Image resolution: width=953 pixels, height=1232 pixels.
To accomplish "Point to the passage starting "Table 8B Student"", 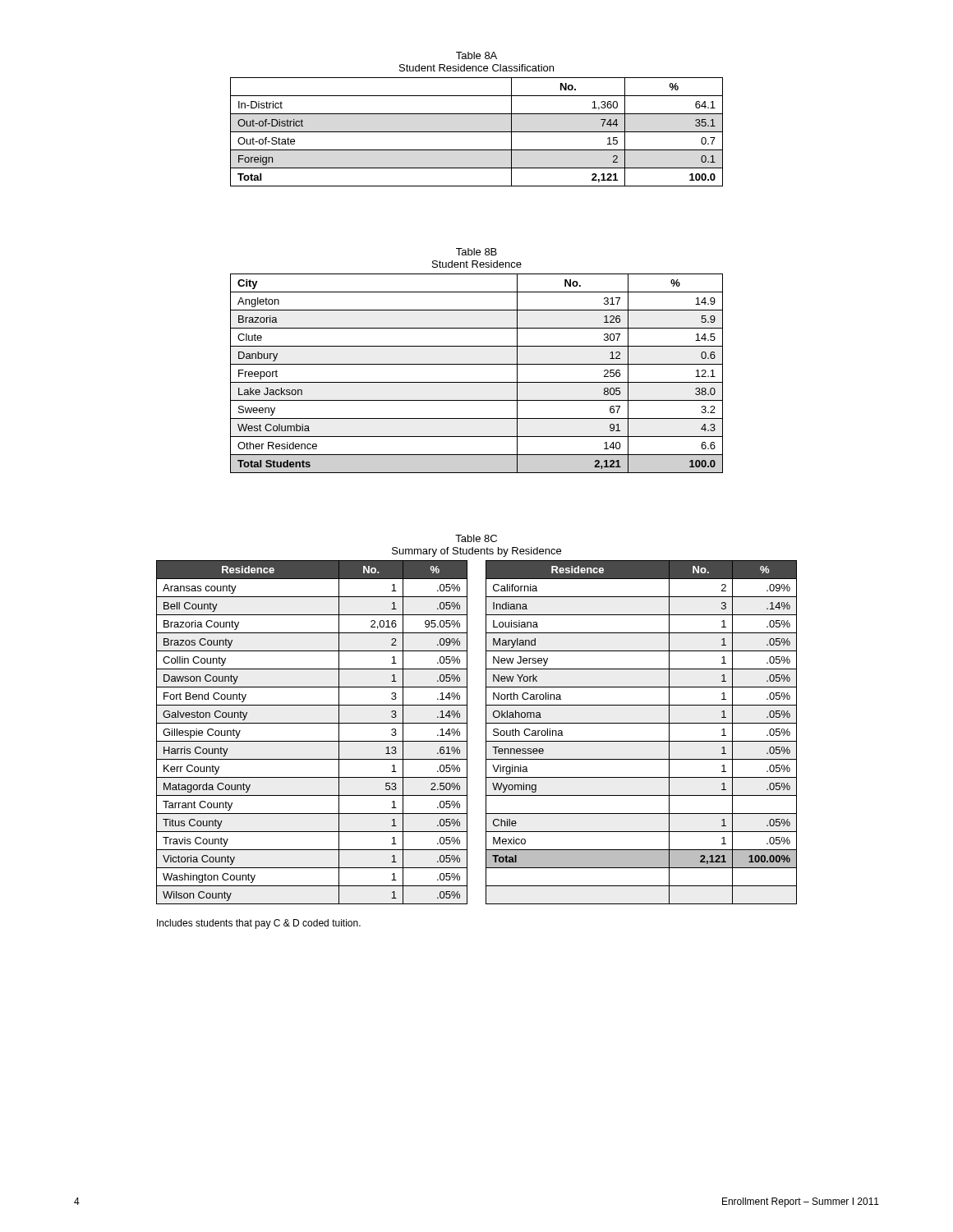I will coord(476,258).
